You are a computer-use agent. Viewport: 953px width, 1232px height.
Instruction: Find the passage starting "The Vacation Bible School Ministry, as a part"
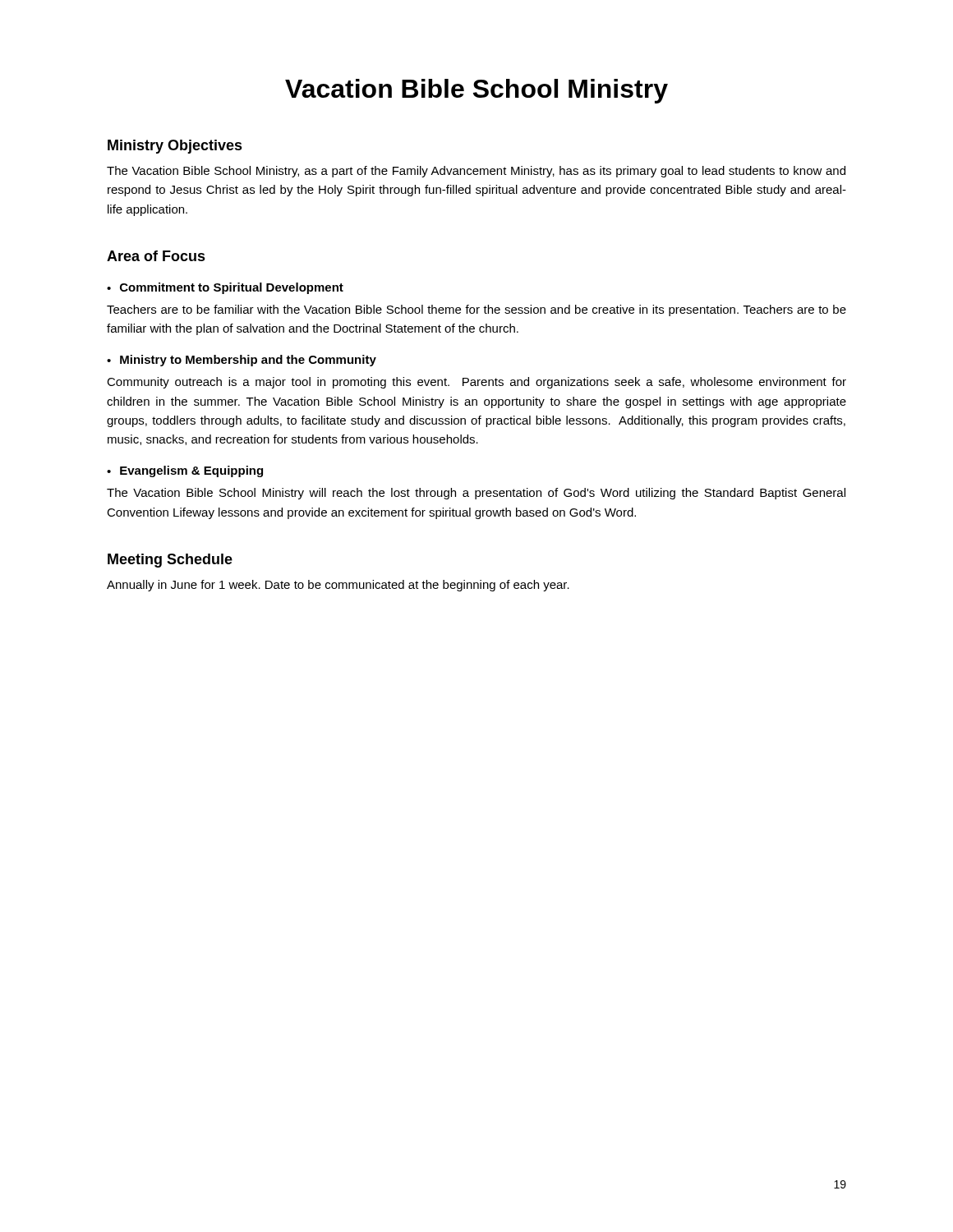click(476, 190)
